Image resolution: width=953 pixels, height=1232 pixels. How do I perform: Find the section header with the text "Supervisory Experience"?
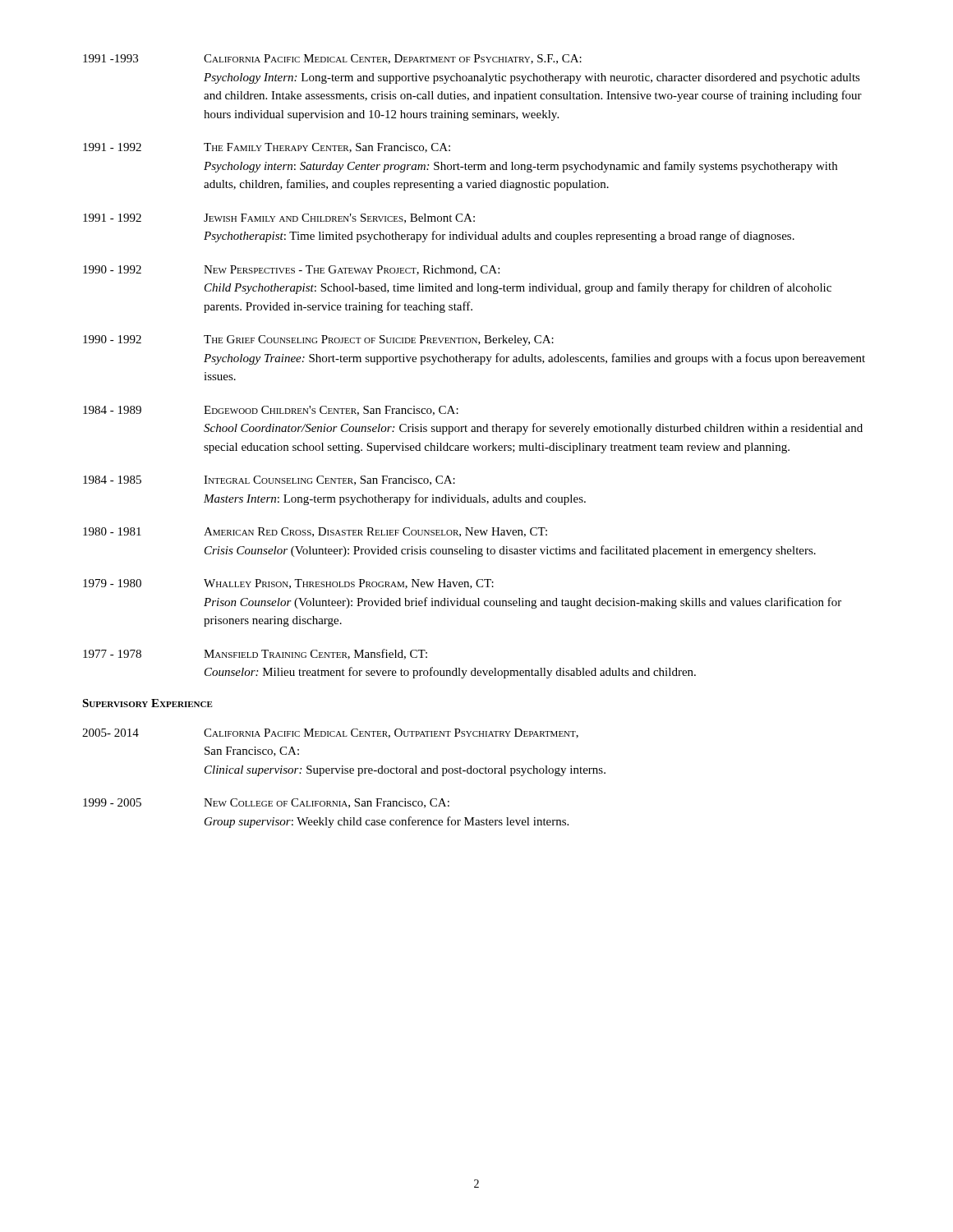[x=147, y=703]
